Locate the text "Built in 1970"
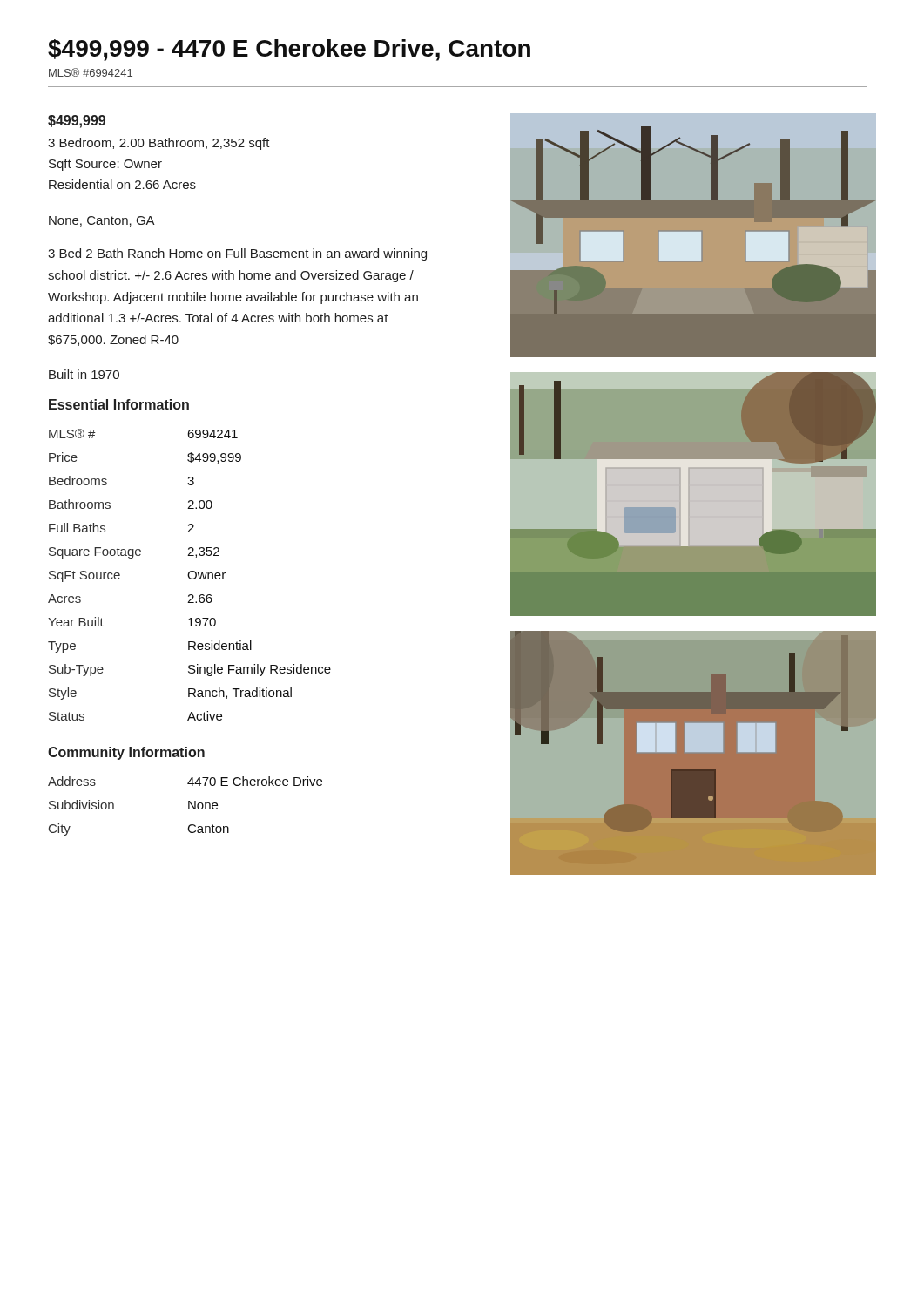 tap(84, 374)
